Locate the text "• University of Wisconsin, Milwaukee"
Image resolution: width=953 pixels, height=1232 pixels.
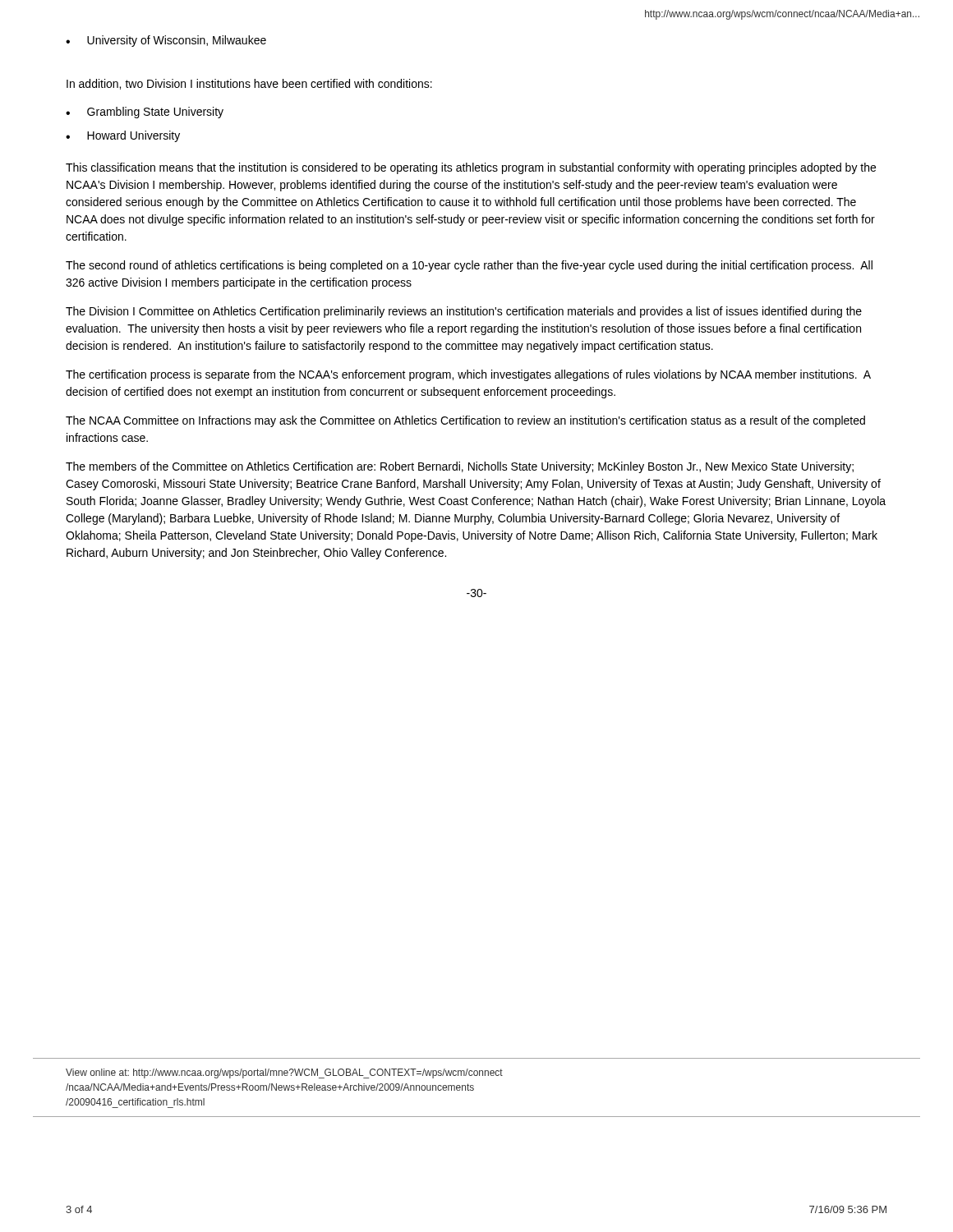pyautogui.click(x=166, y=42)
